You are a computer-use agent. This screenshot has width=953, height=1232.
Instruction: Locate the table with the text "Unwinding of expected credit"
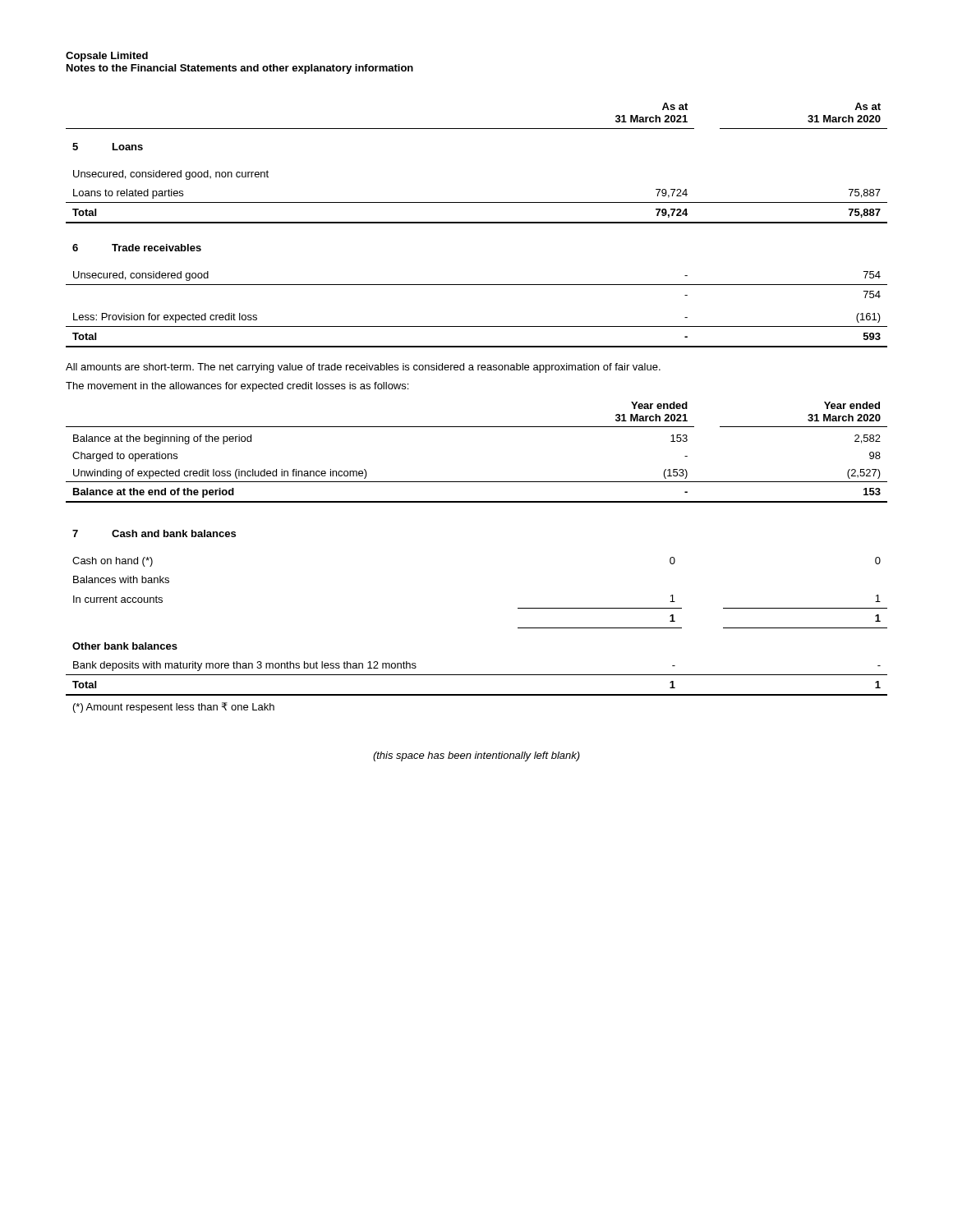tap(476, 450)
